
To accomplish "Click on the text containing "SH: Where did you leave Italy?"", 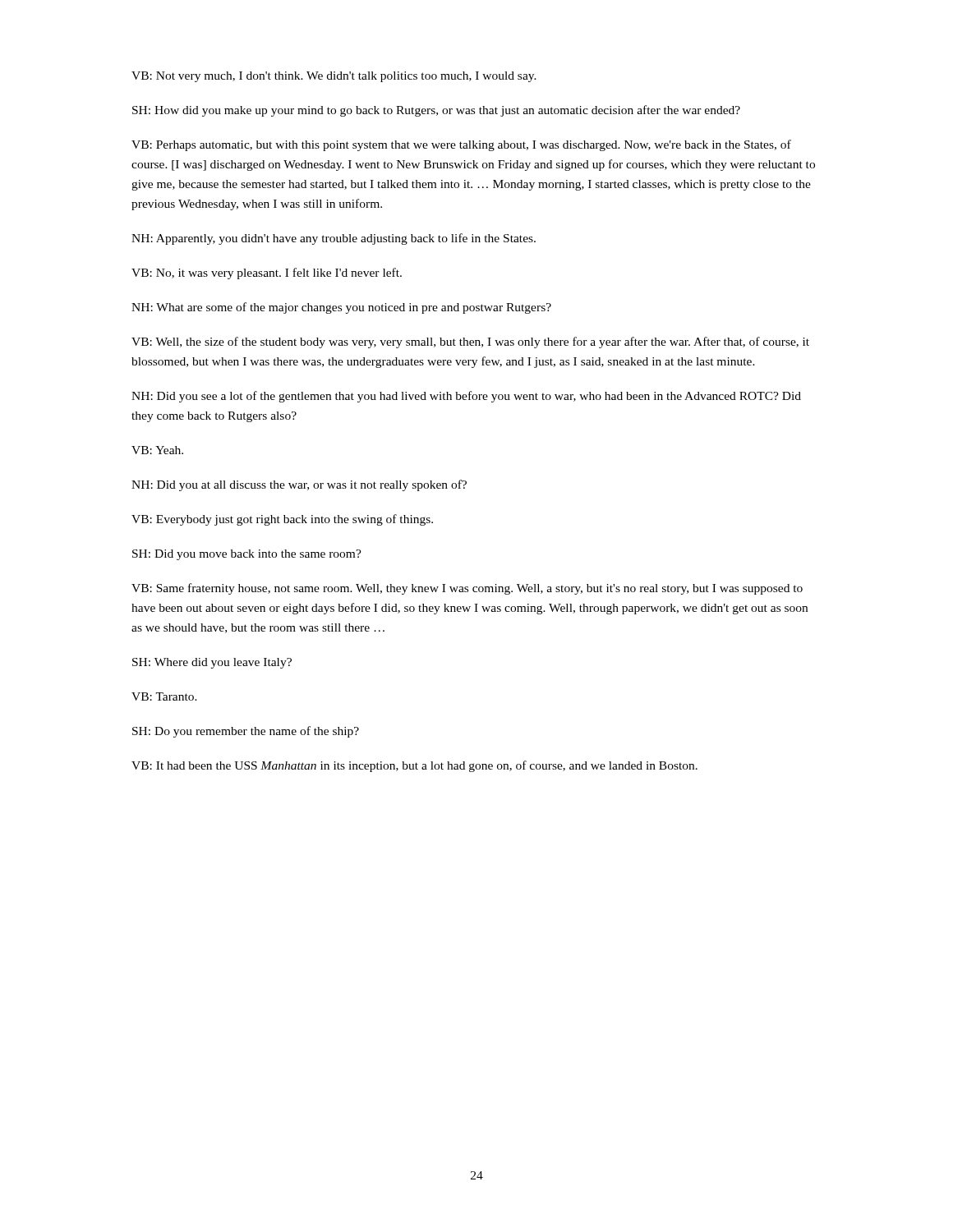I will point(212,662).
